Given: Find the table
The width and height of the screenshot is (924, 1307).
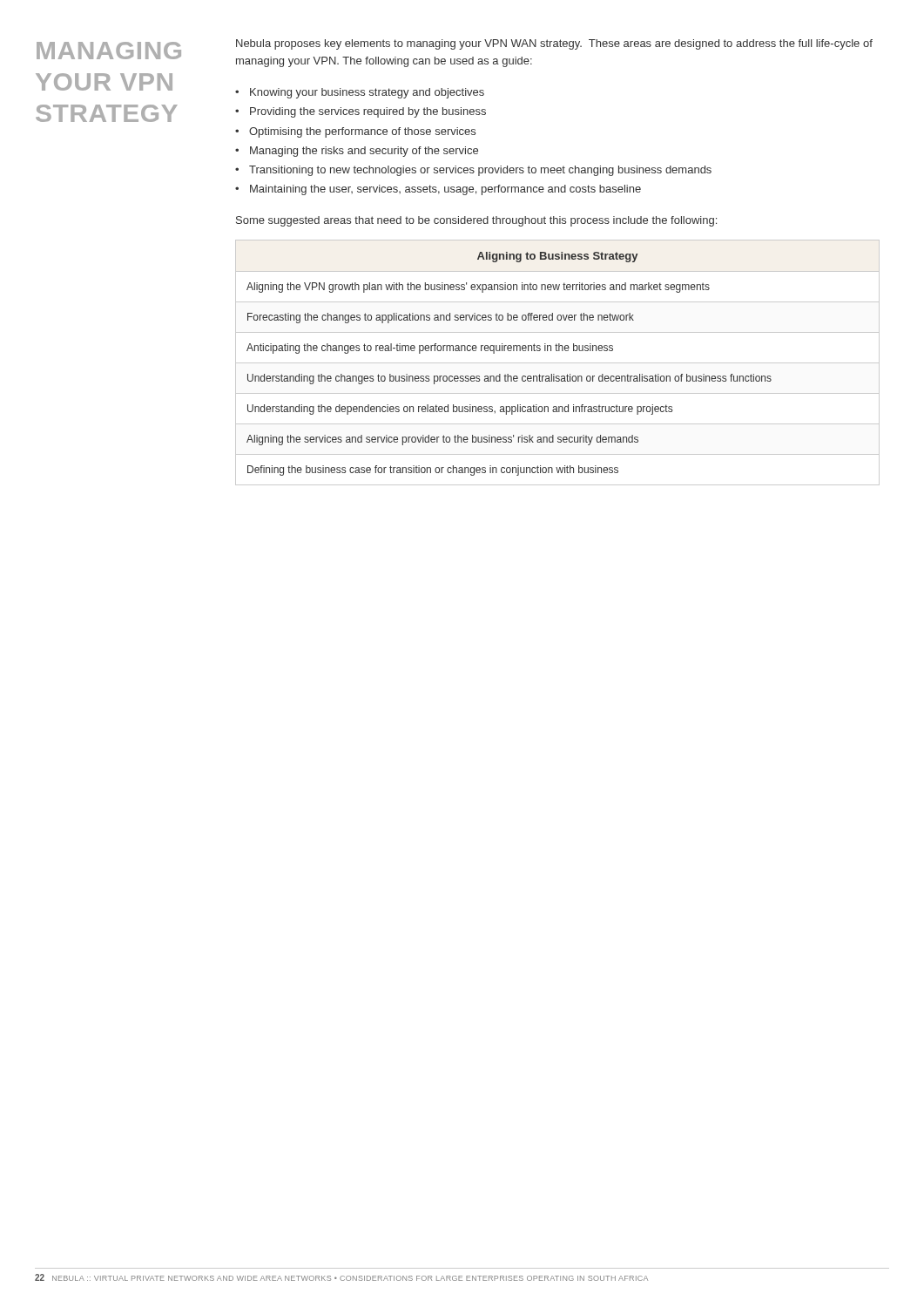Looking at the screenshot, I should 557,363.
